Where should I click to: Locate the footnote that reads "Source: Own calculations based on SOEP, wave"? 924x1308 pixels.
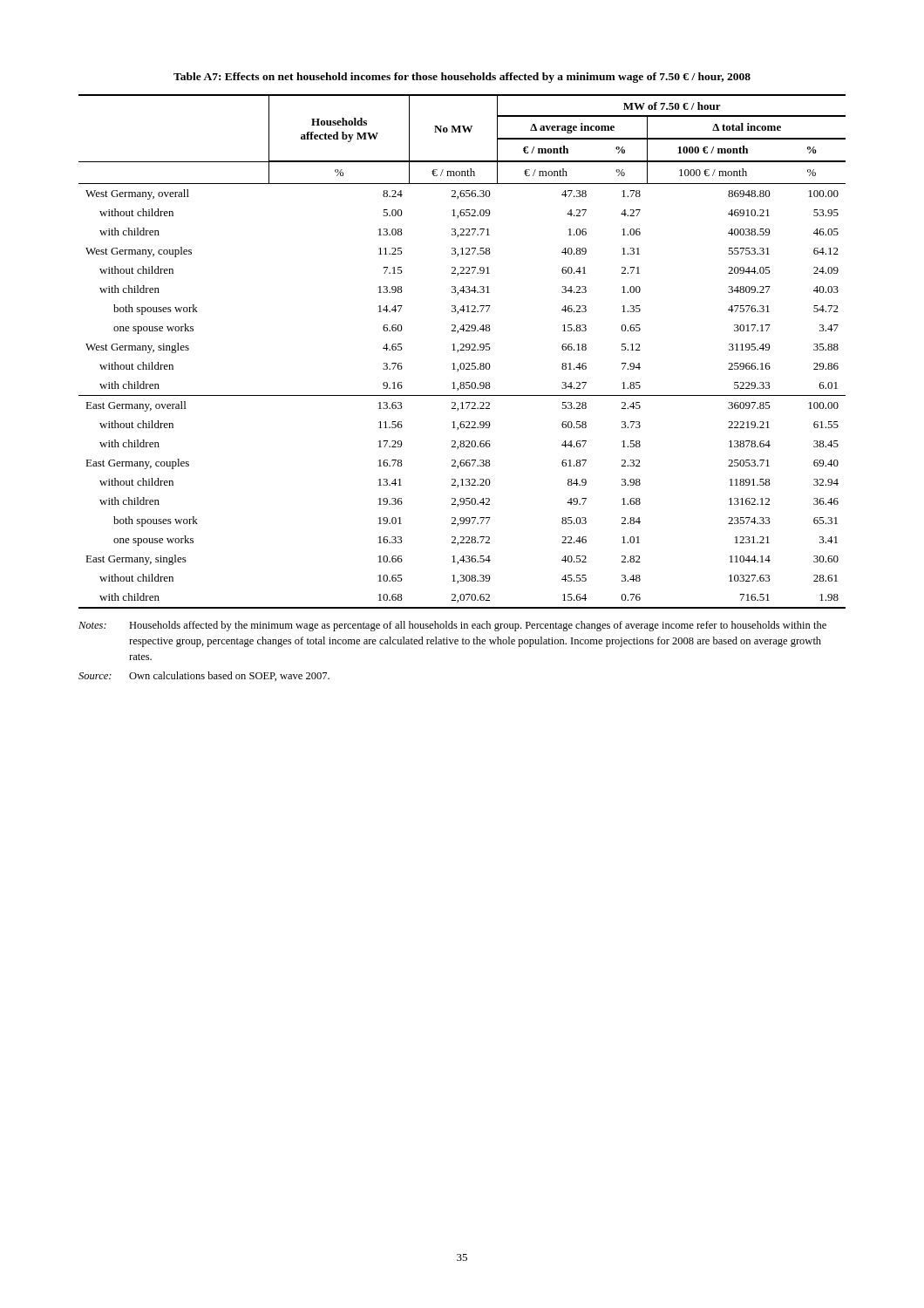coord(204,676)
